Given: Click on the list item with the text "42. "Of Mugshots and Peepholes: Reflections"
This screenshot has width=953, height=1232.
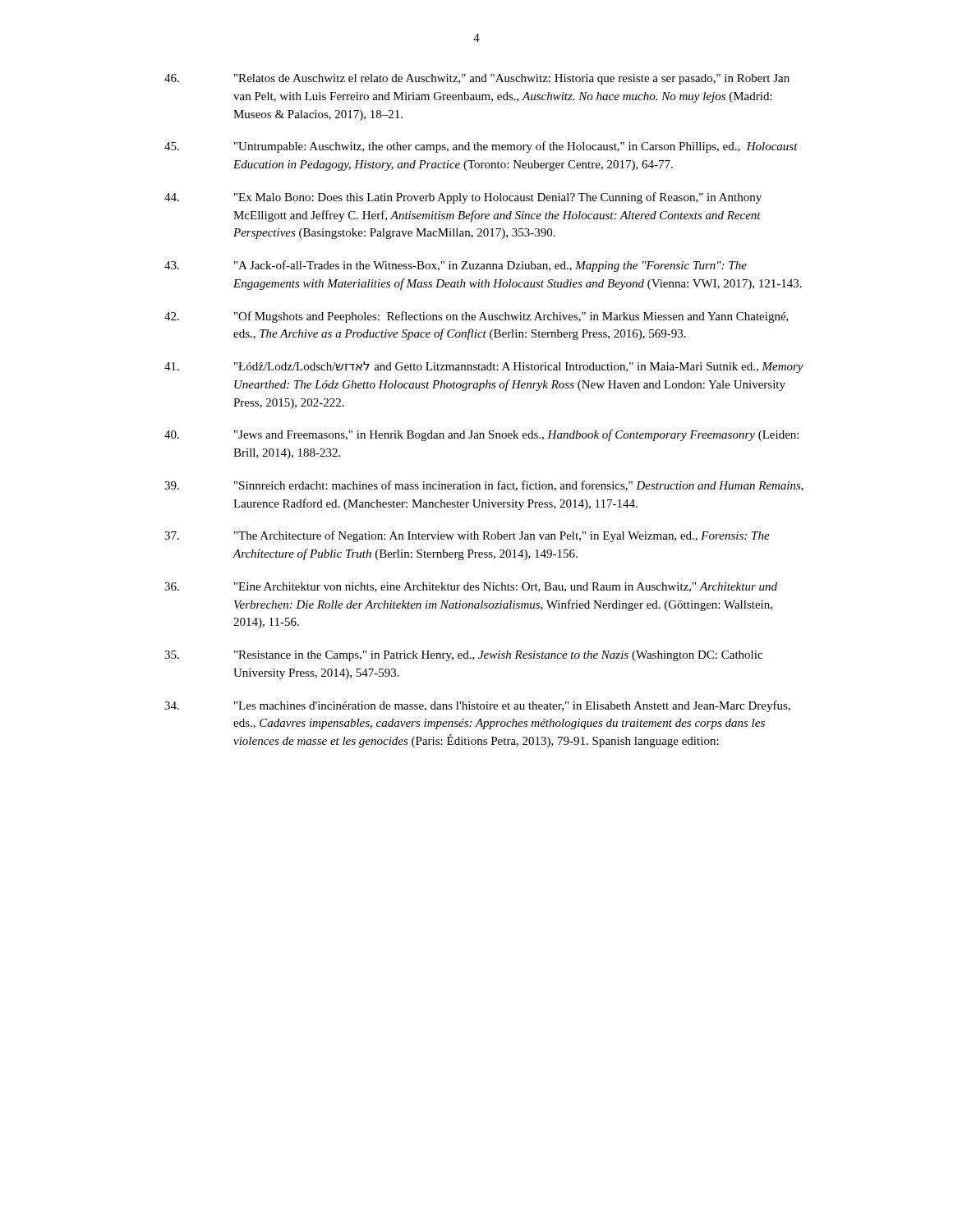Looking at the screenshot, I should (x=485, y=325).
